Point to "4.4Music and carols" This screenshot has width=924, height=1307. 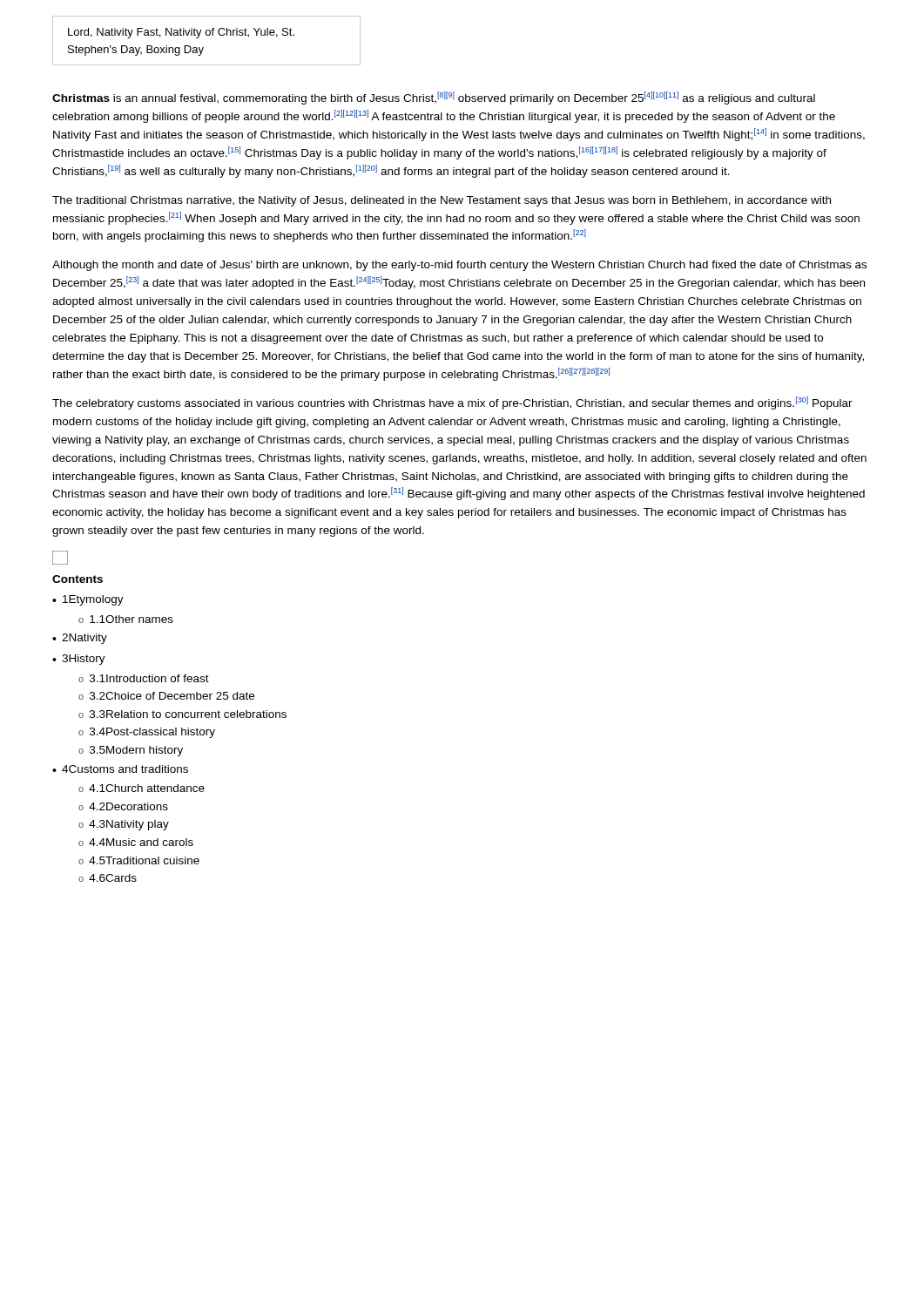point(141,842)
